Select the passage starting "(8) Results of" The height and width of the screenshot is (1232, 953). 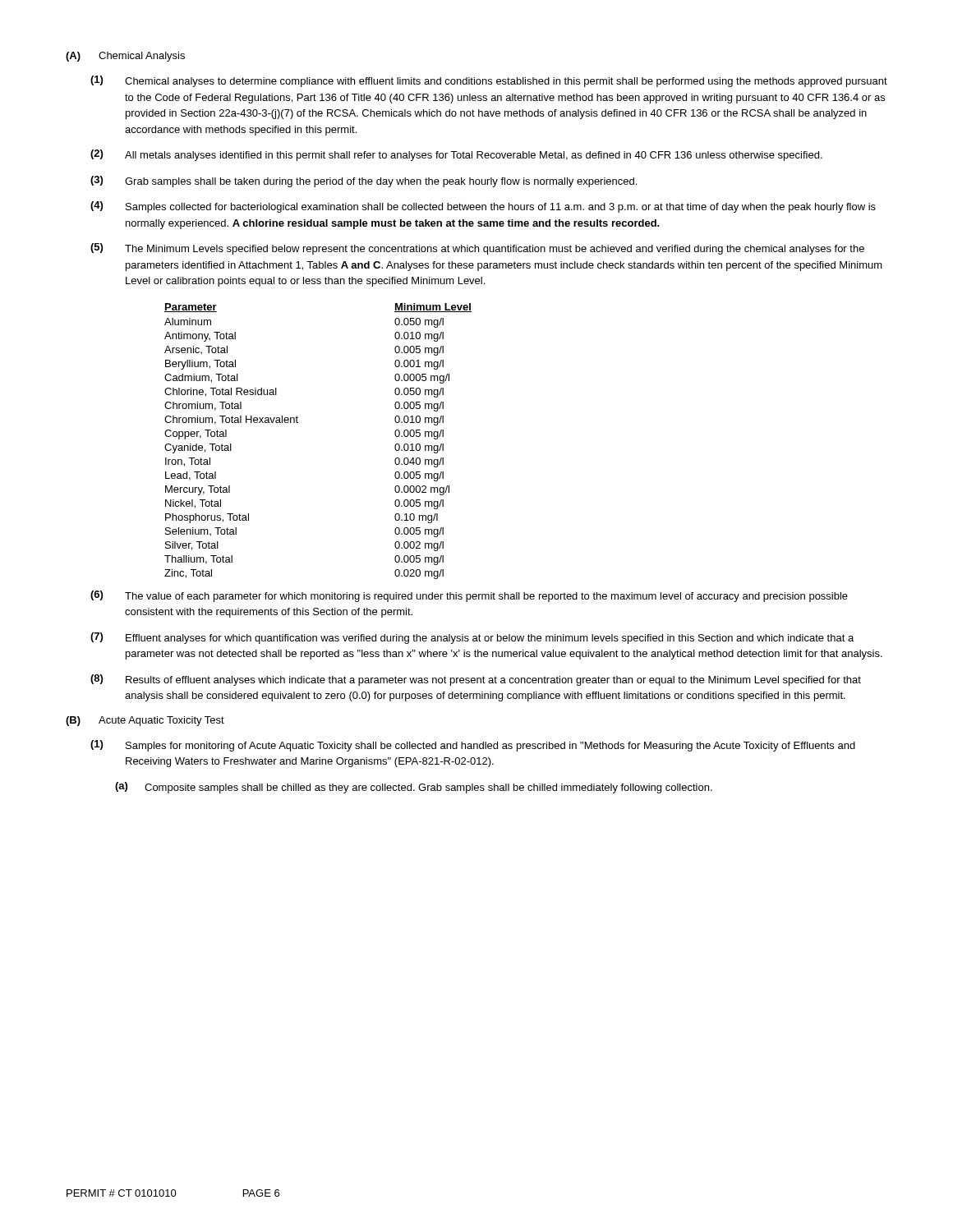coord(489,687)
